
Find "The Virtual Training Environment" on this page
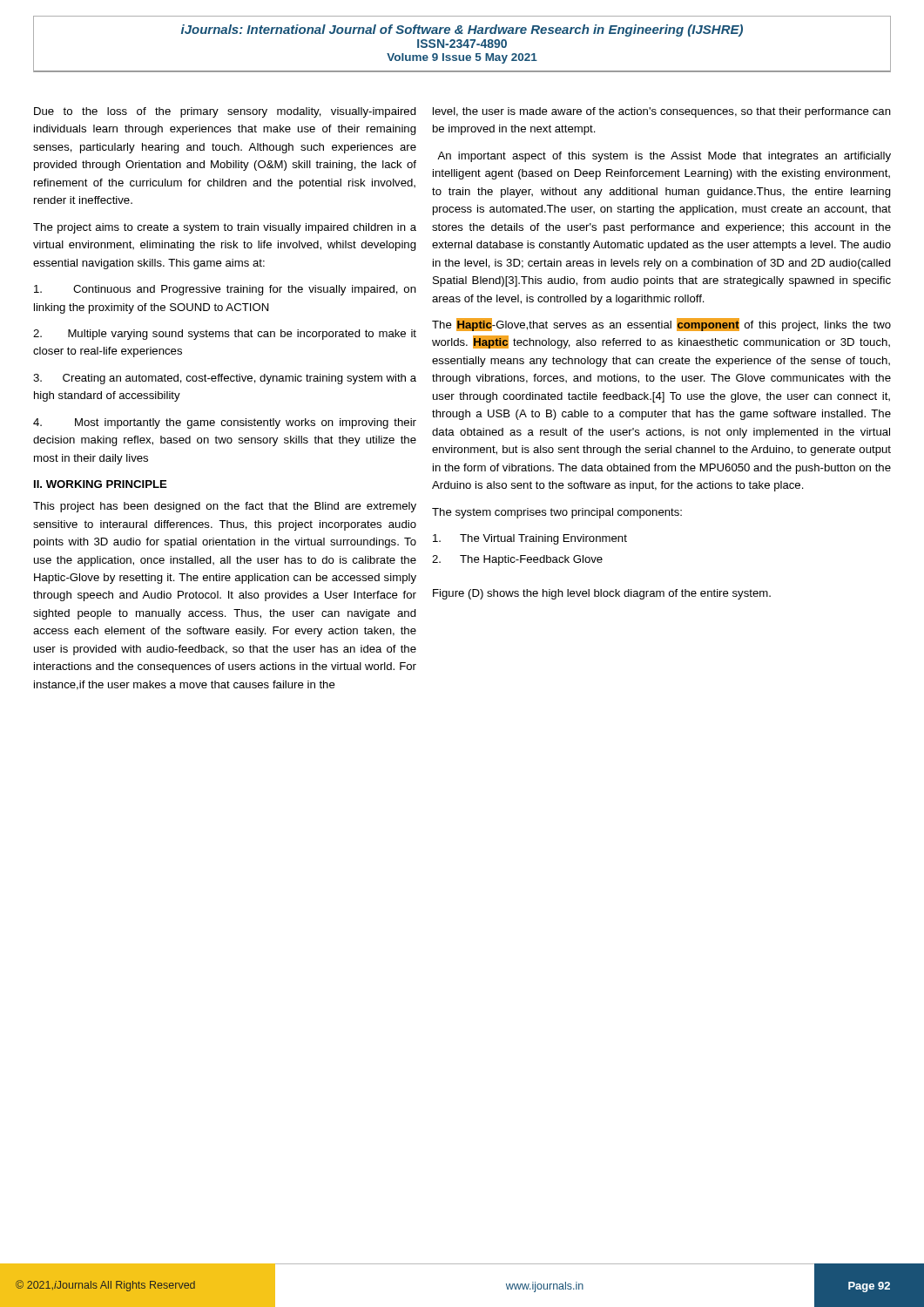pyautogui.click(x=529, y=539)
